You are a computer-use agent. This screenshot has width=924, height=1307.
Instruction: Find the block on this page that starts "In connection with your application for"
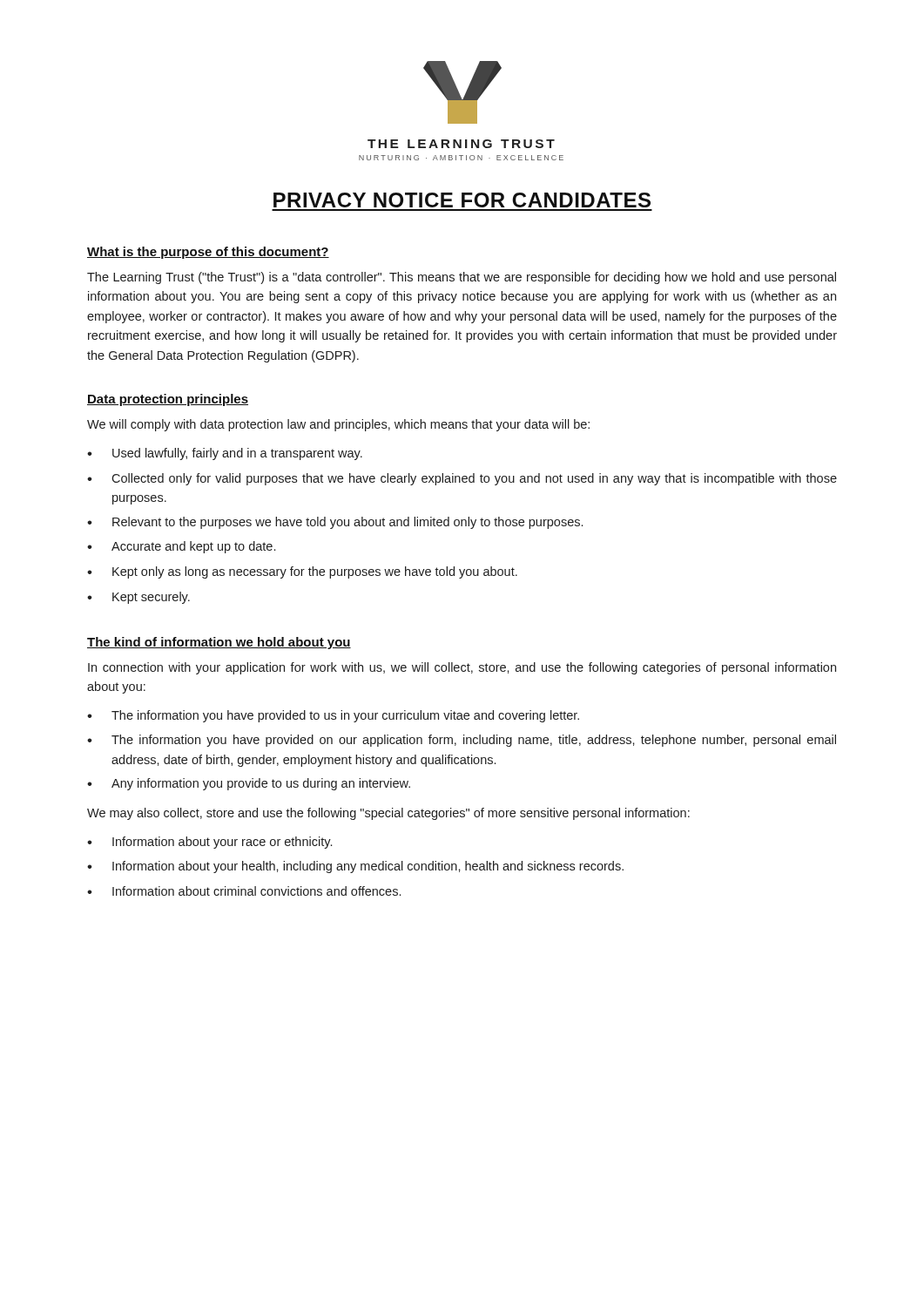(462, 677)
